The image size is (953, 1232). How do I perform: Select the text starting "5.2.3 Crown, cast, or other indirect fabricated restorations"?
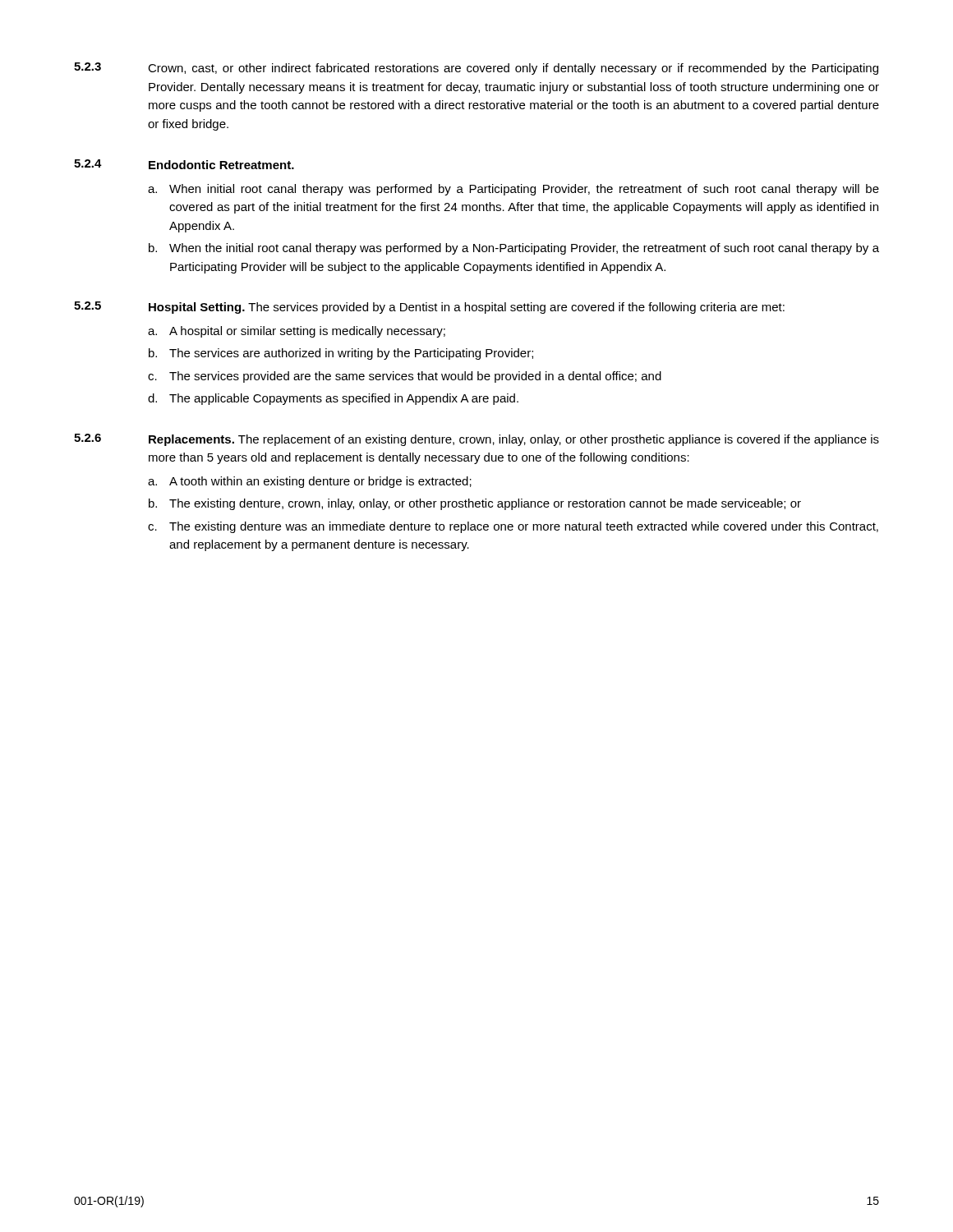[476, 99]
